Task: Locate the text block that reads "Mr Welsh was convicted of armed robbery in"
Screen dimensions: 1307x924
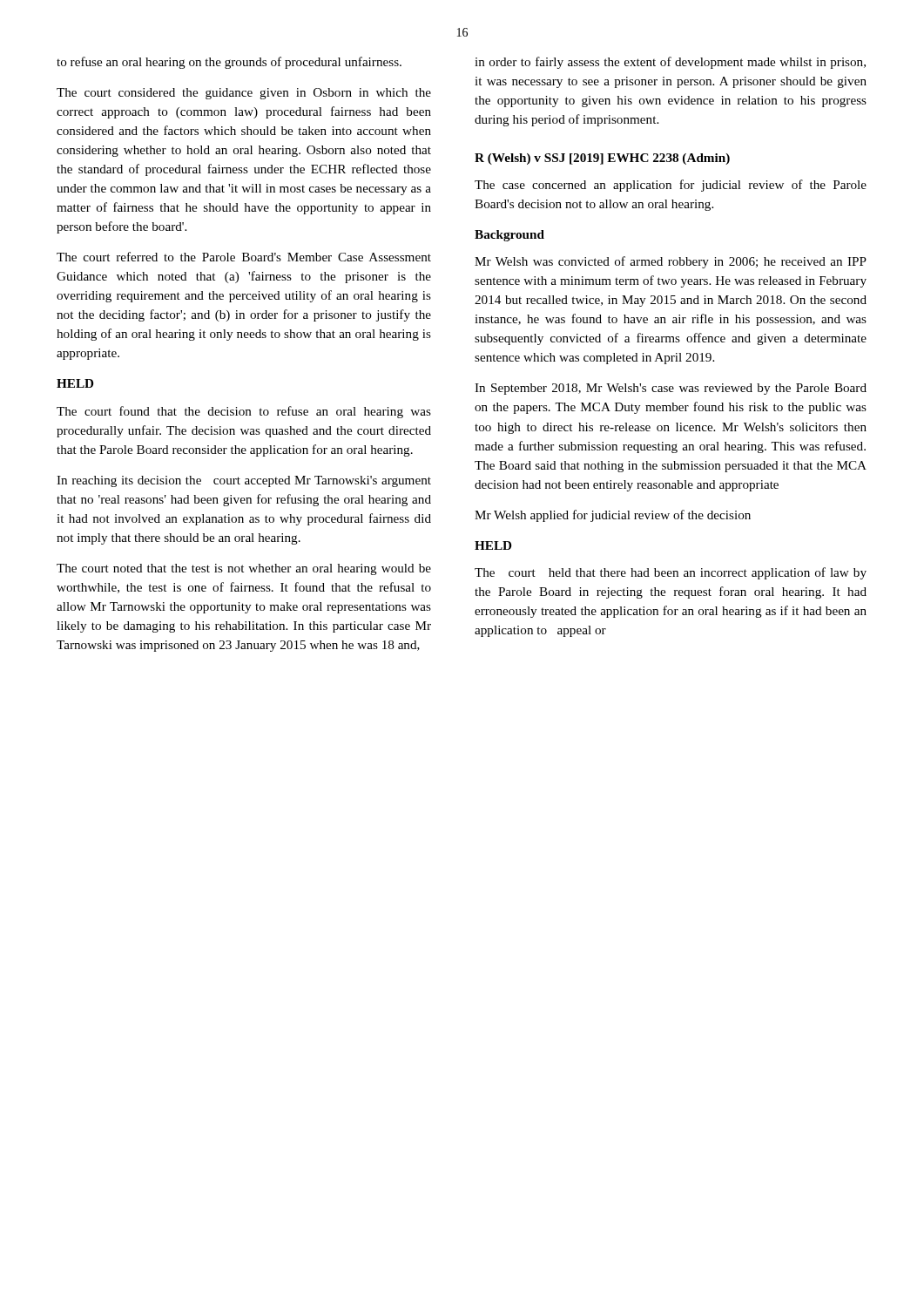Action: tap(671, 309)
